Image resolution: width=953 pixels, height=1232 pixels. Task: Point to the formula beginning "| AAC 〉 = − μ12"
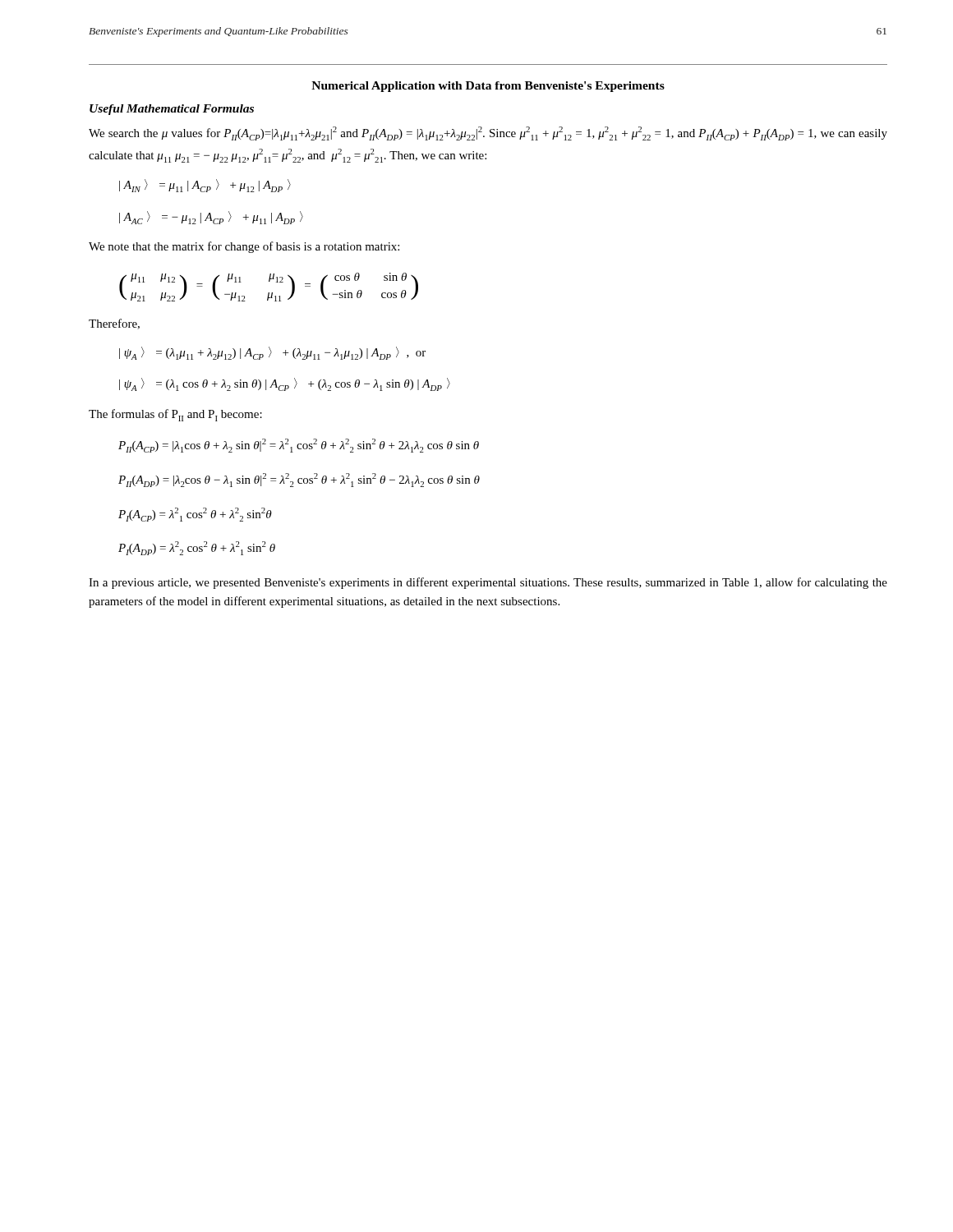[x=211, y=218]
